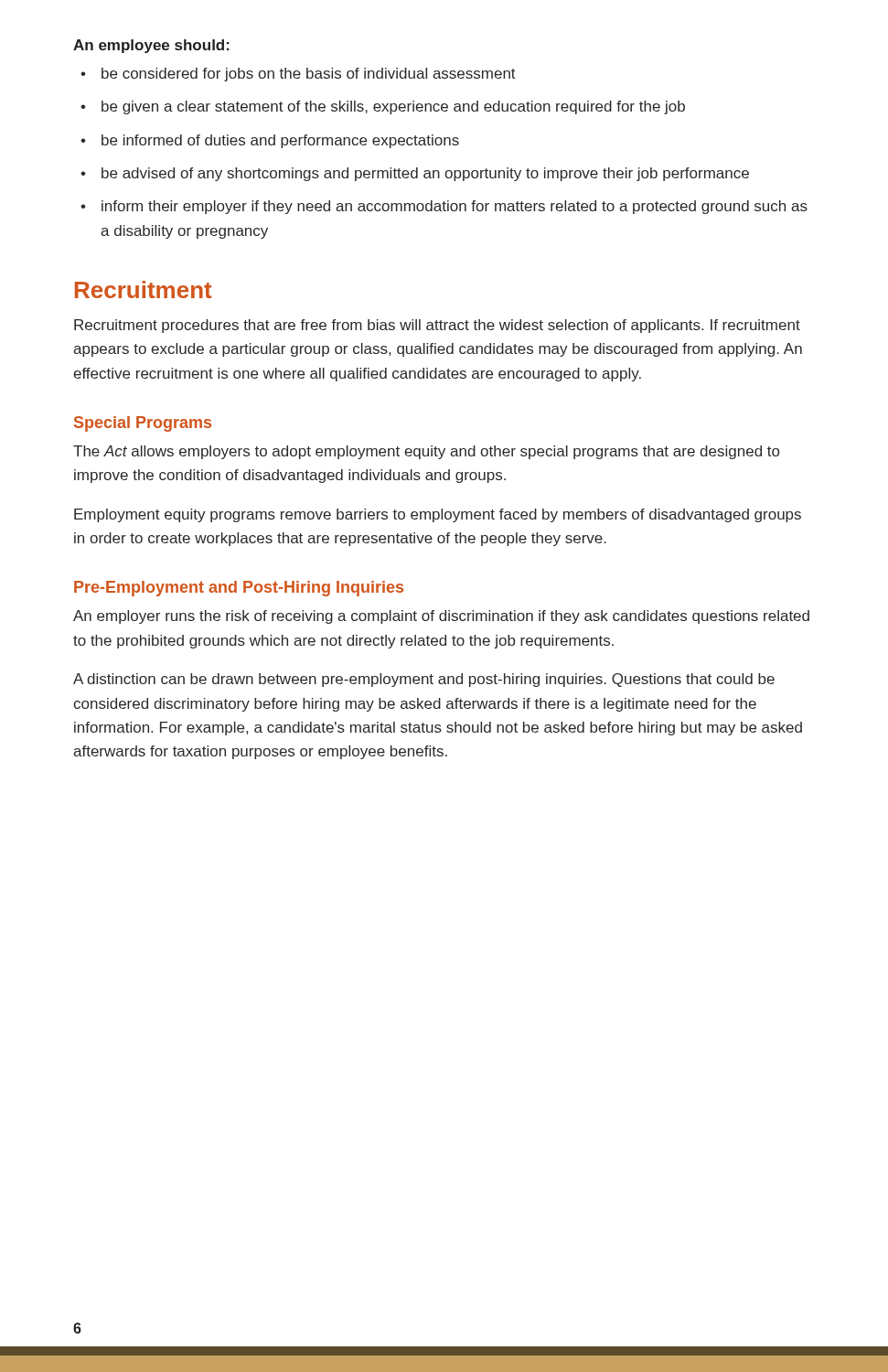
Task: Locate the text starting "The Act allows employers"
Action: coord(427,464)
